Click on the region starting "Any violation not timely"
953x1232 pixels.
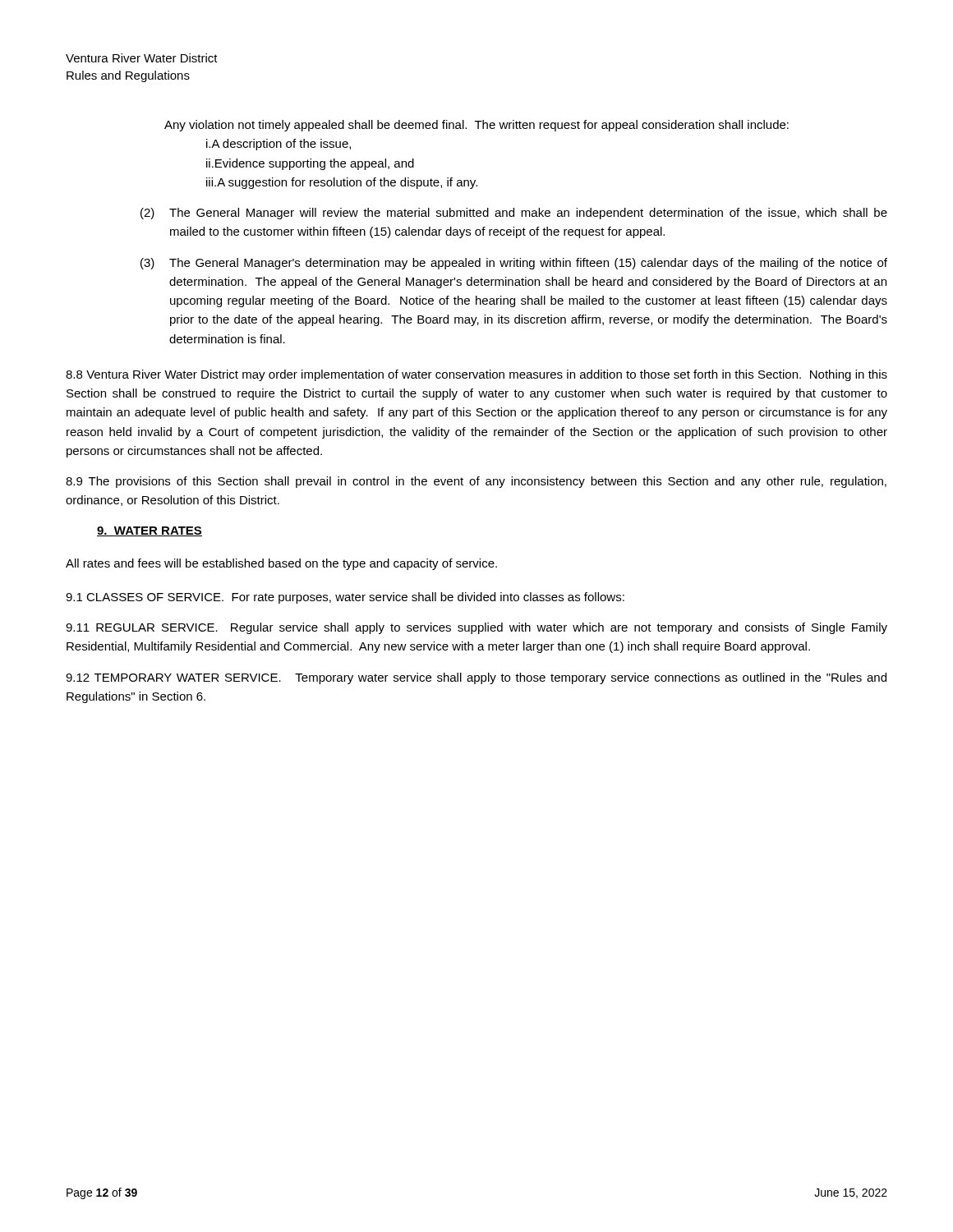[476, 126]
